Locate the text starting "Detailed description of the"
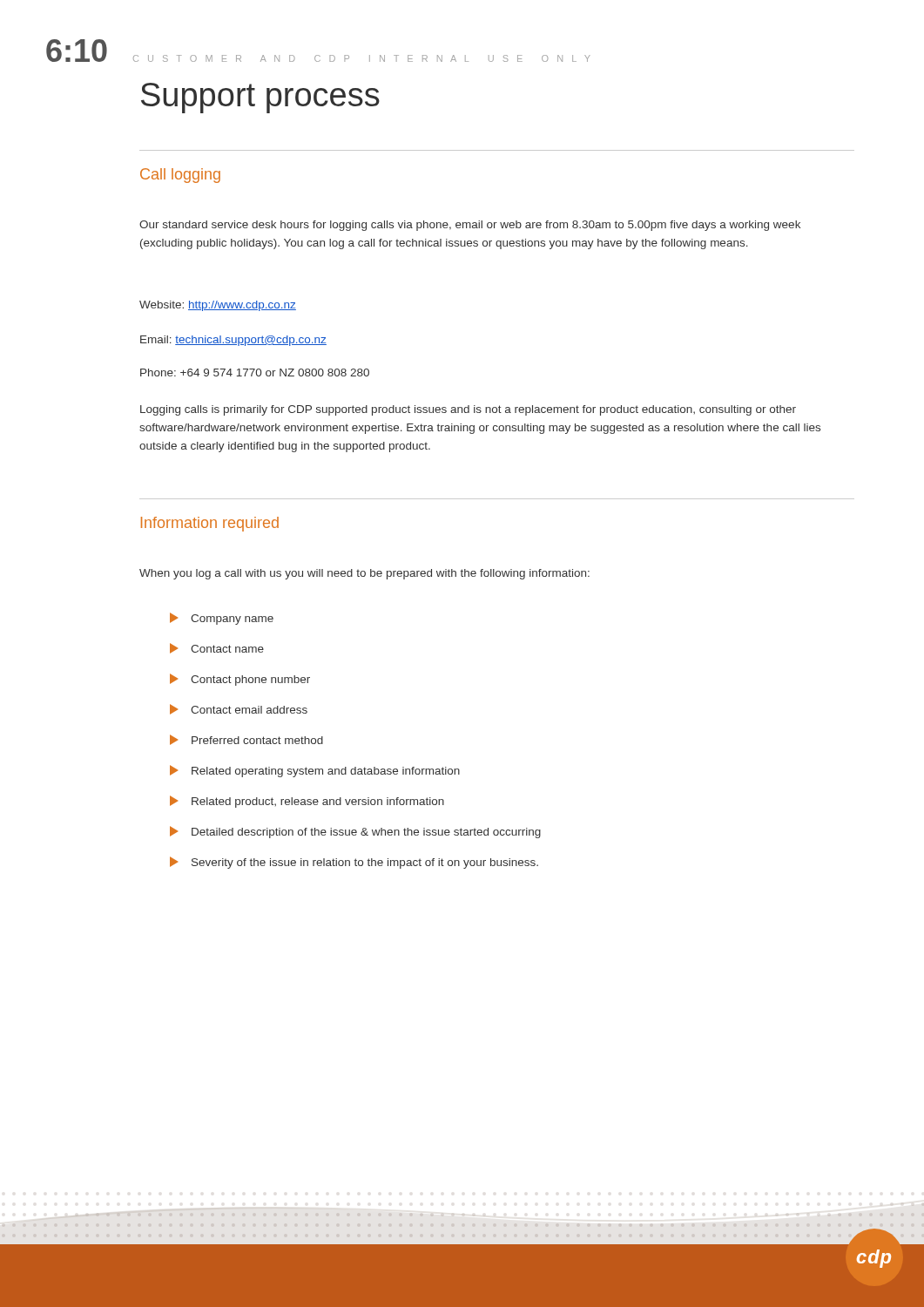This screenshot has height=1307, width=924. 355,832
